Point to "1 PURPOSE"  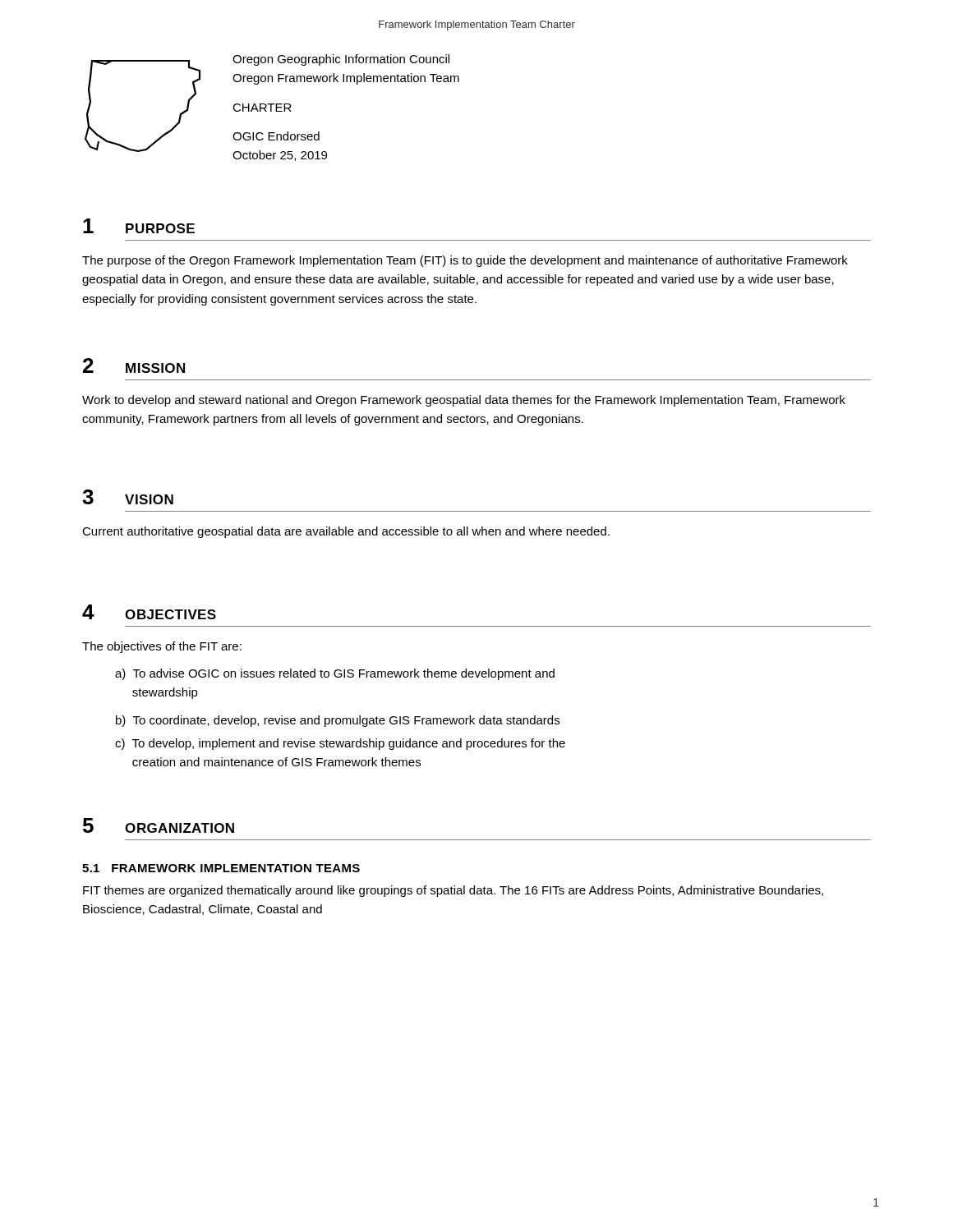pos(139,226)
